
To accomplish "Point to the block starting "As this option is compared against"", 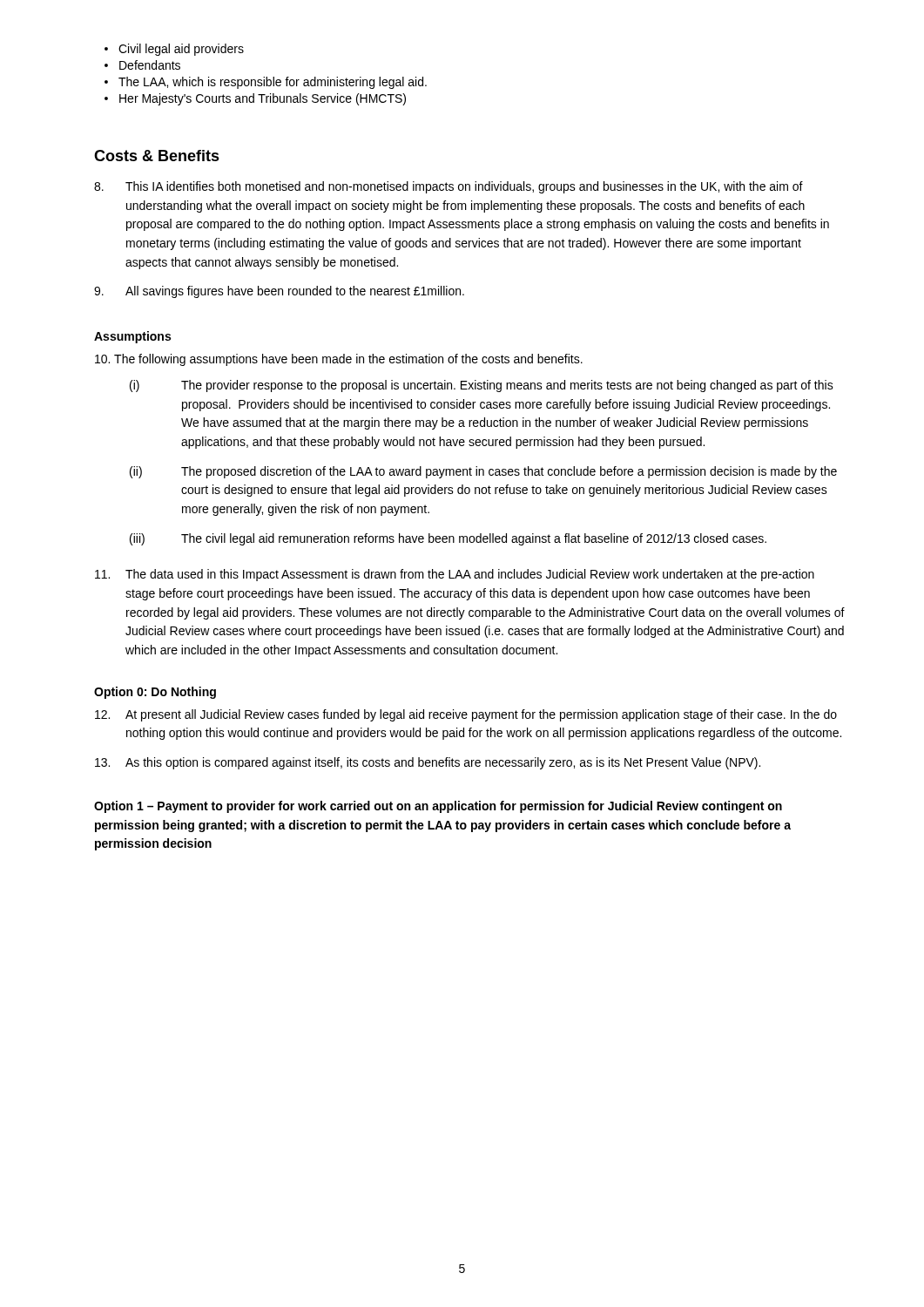I will tap(470, 763).
